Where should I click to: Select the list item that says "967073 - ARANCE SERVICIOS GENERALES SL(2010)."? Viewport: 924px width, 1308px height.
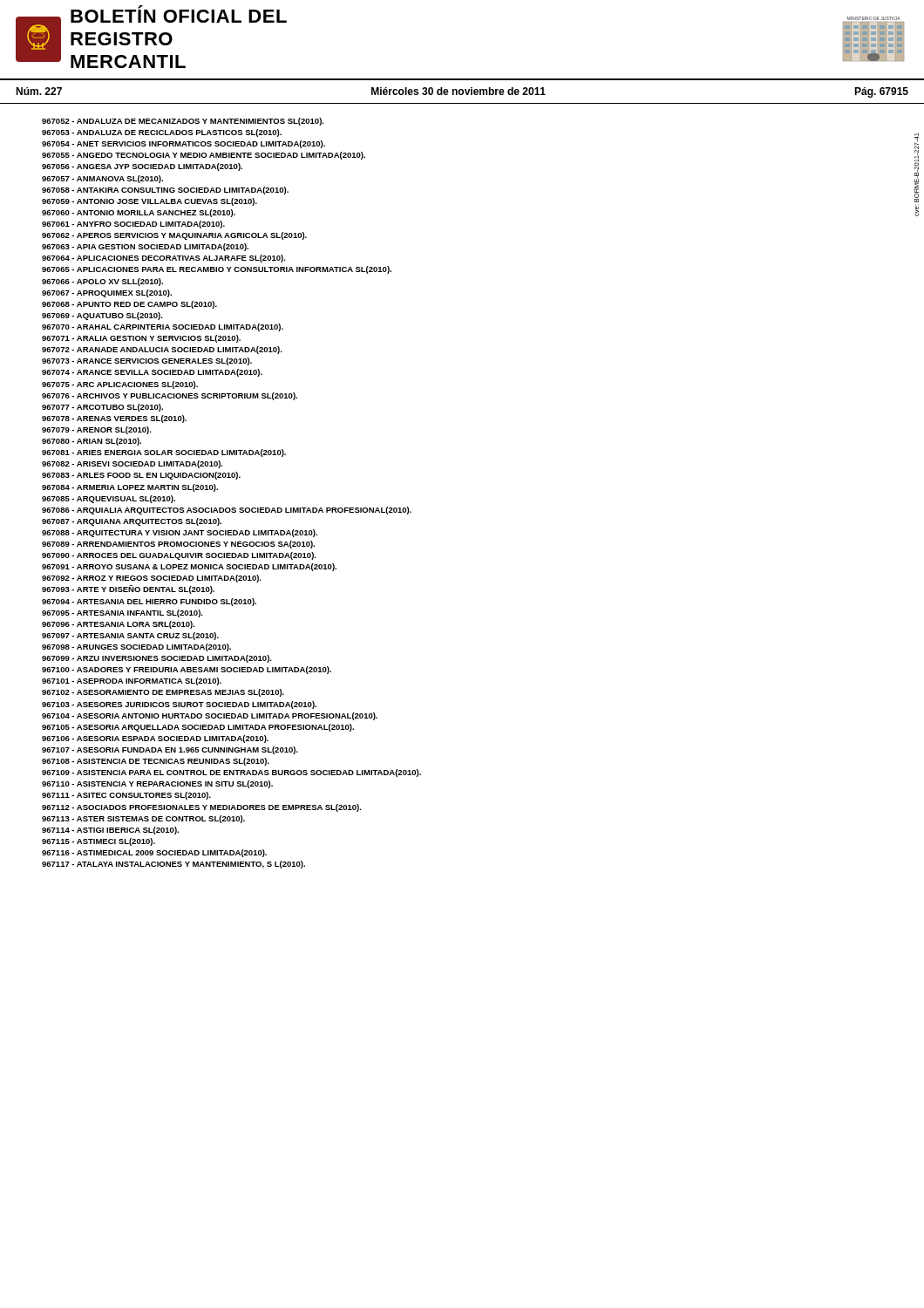pyautogui.click(x=147, y=361)
